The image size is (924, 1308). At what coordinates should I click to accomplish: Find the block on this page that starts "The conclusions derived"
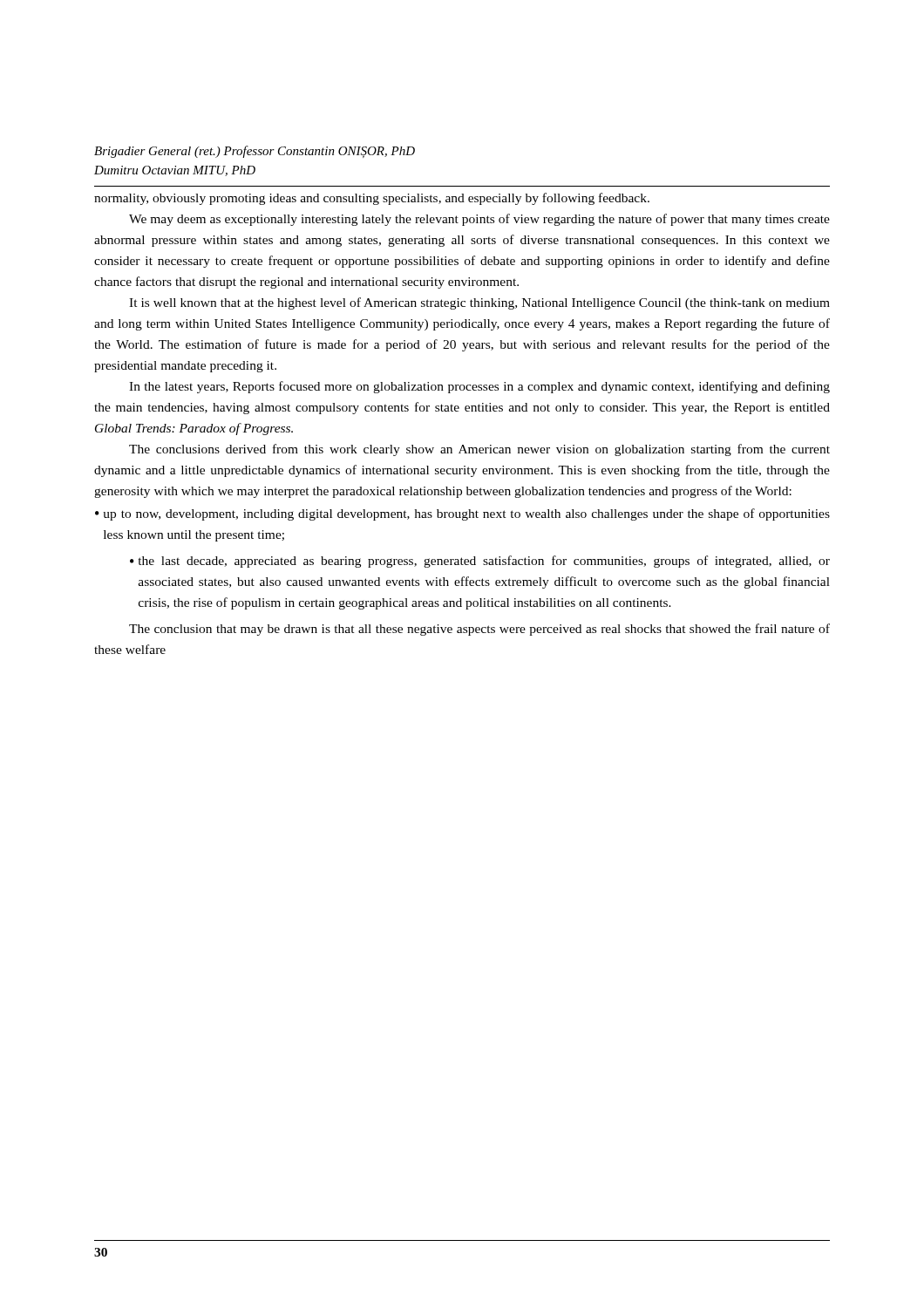pos(462,470)
